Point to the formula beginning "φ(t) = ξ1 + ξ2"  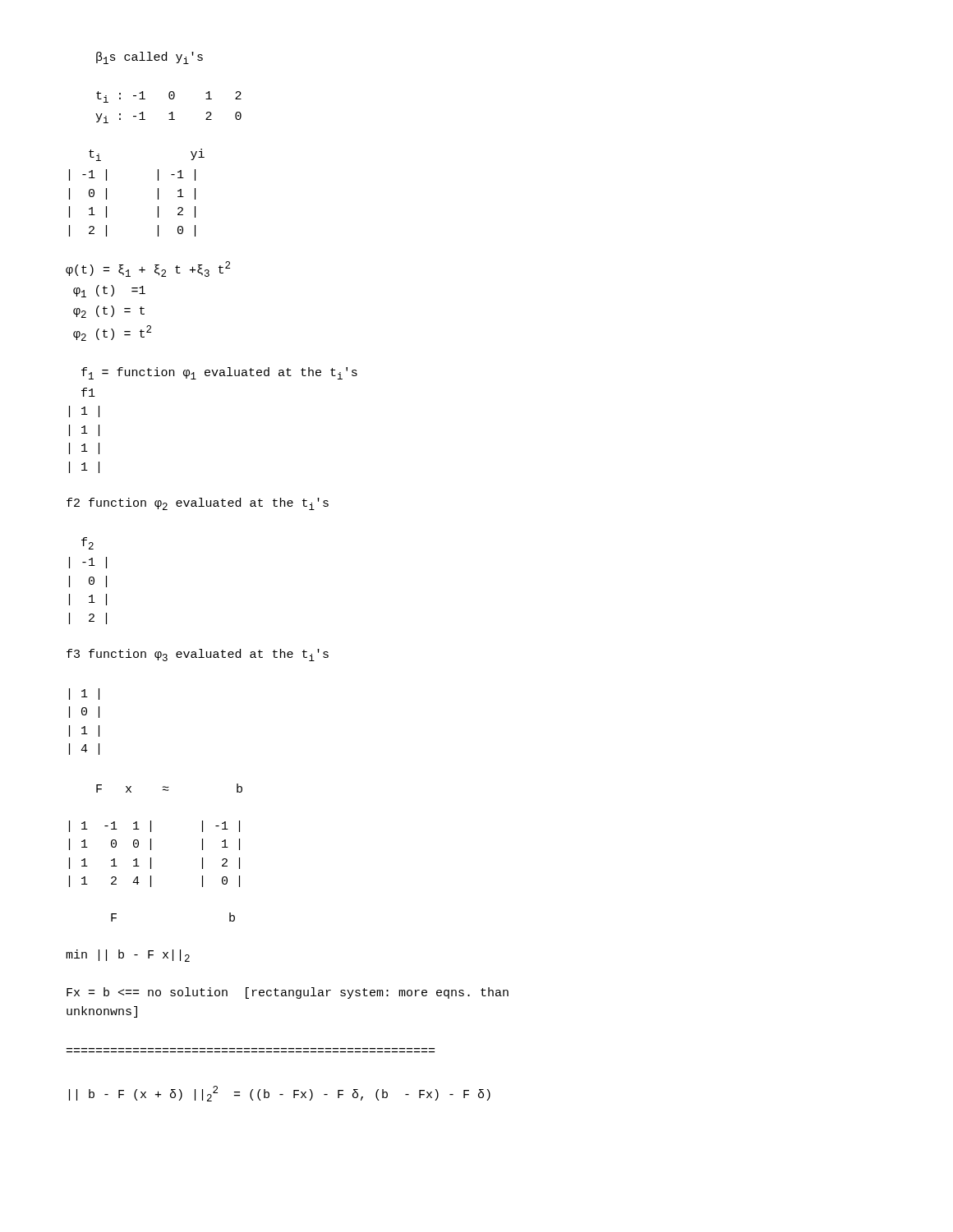coord(148,302)
